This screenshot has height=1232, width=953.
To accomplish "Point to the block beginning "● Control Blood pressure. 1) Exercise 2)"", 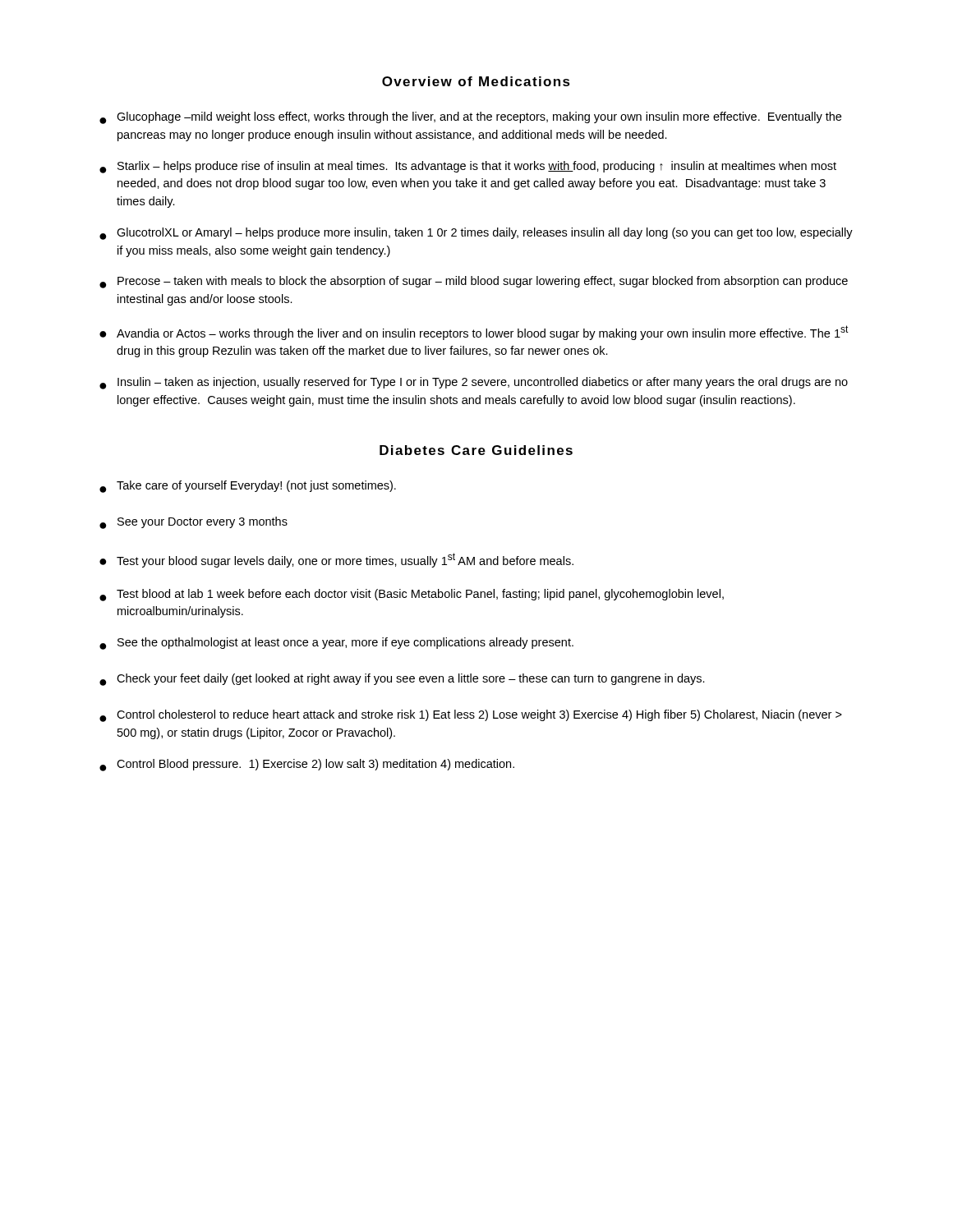I will point(476,767).
